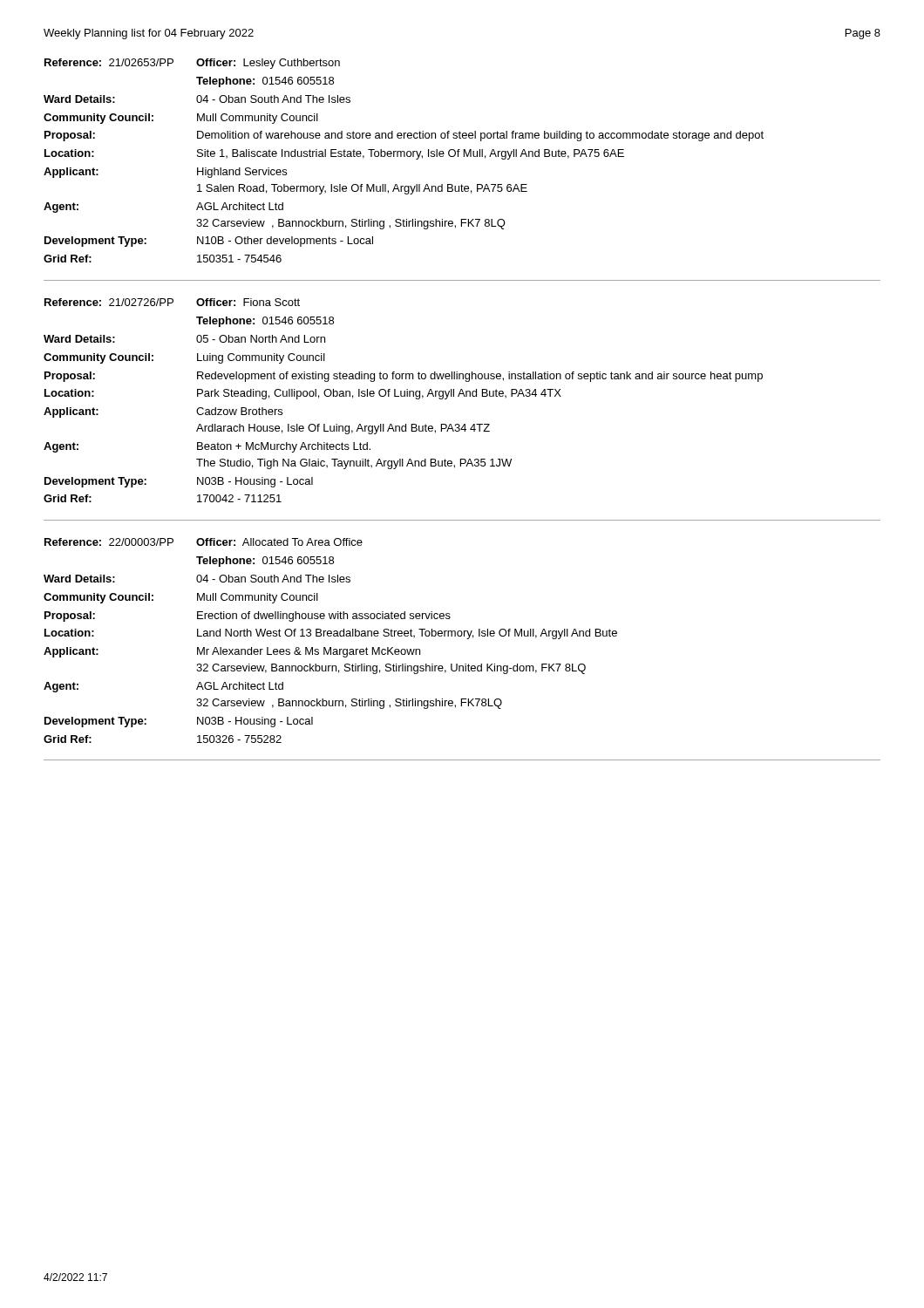Screen dimensions: 1308x924
Task: Find the text block starting "Proposal: Redevelopment of existing steading"
Action: pyautogui.click(x=462, y=376)
